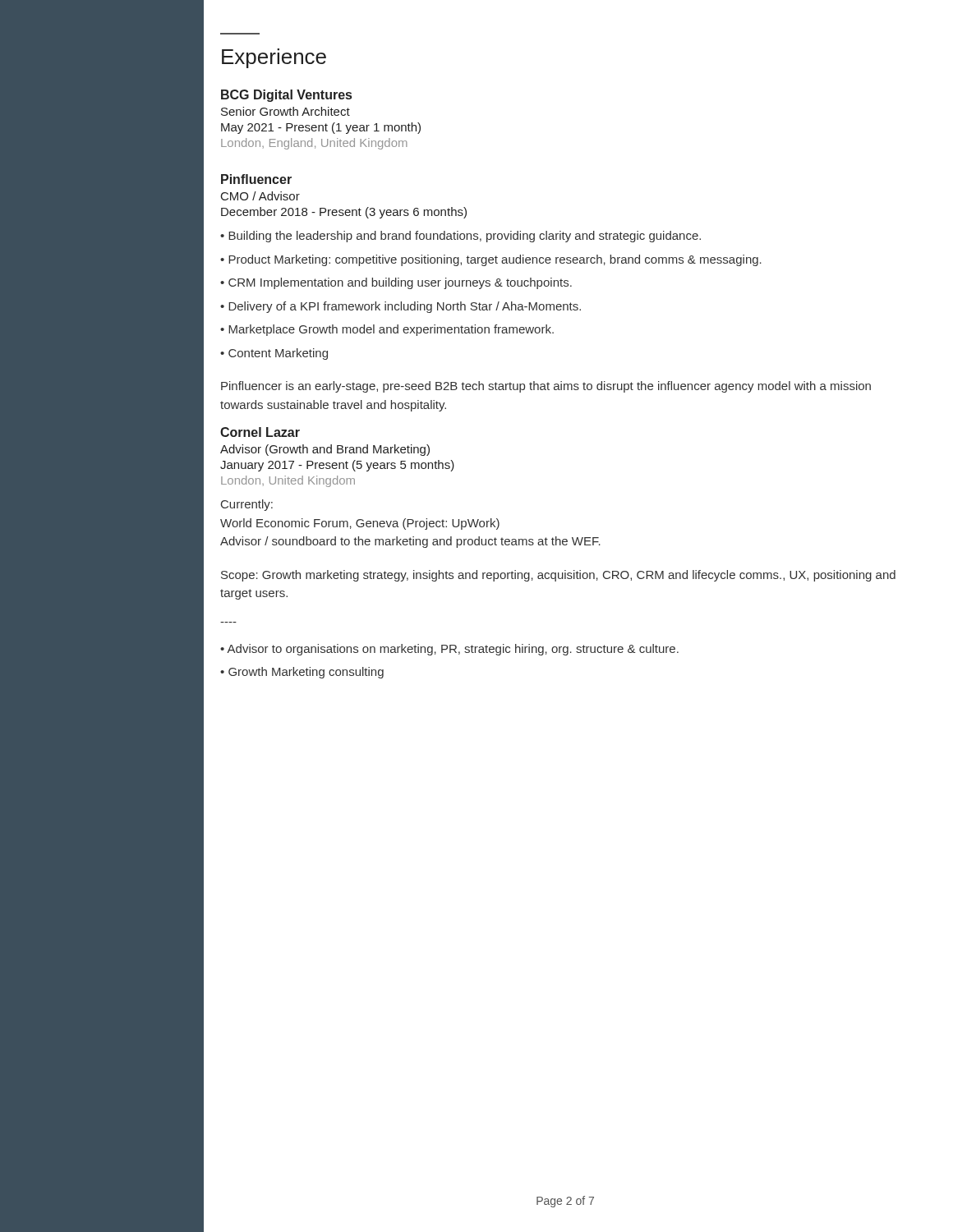The image size is (953, 1232).
Task: Locate the text block that says "Cornel Lazar Advisor (Growth and Brand Marketing) January"
Action: [x=260, y=432]
